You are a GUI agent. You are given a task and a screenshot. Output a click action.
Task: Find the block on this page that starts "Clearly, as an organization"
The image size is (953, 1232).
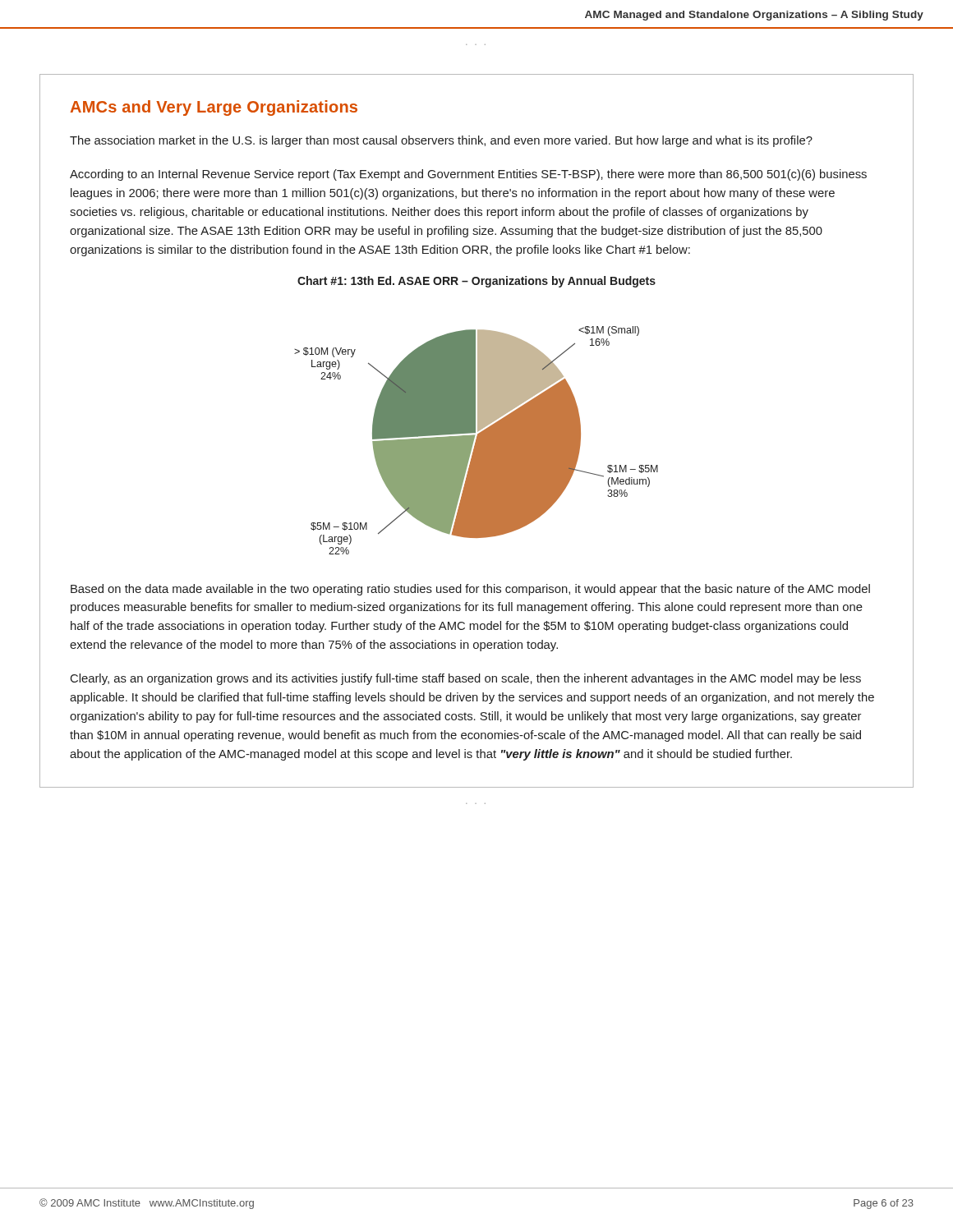472,716
